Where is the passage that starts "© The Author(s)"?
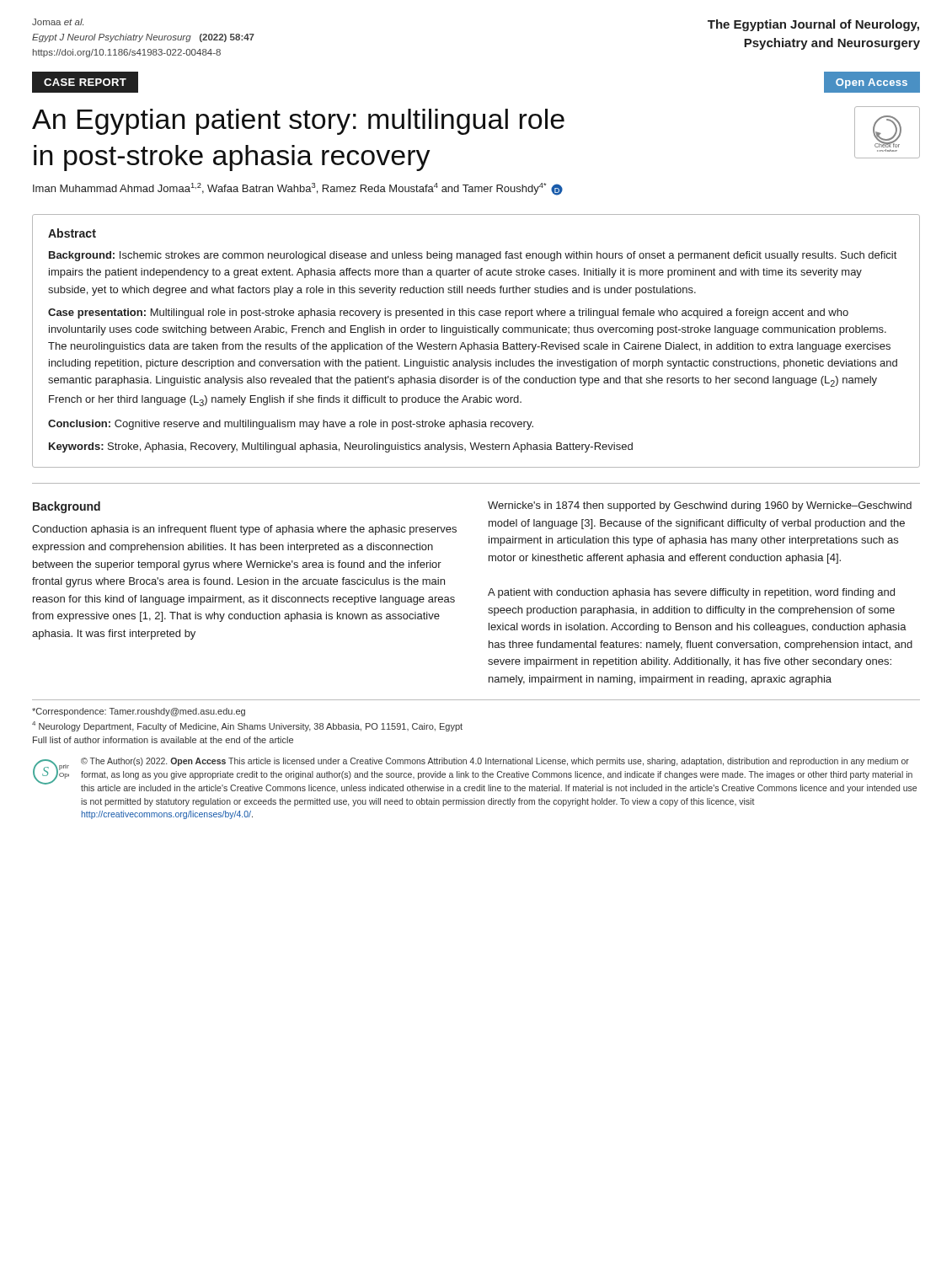952x1264 pixels. coord(499,788)
